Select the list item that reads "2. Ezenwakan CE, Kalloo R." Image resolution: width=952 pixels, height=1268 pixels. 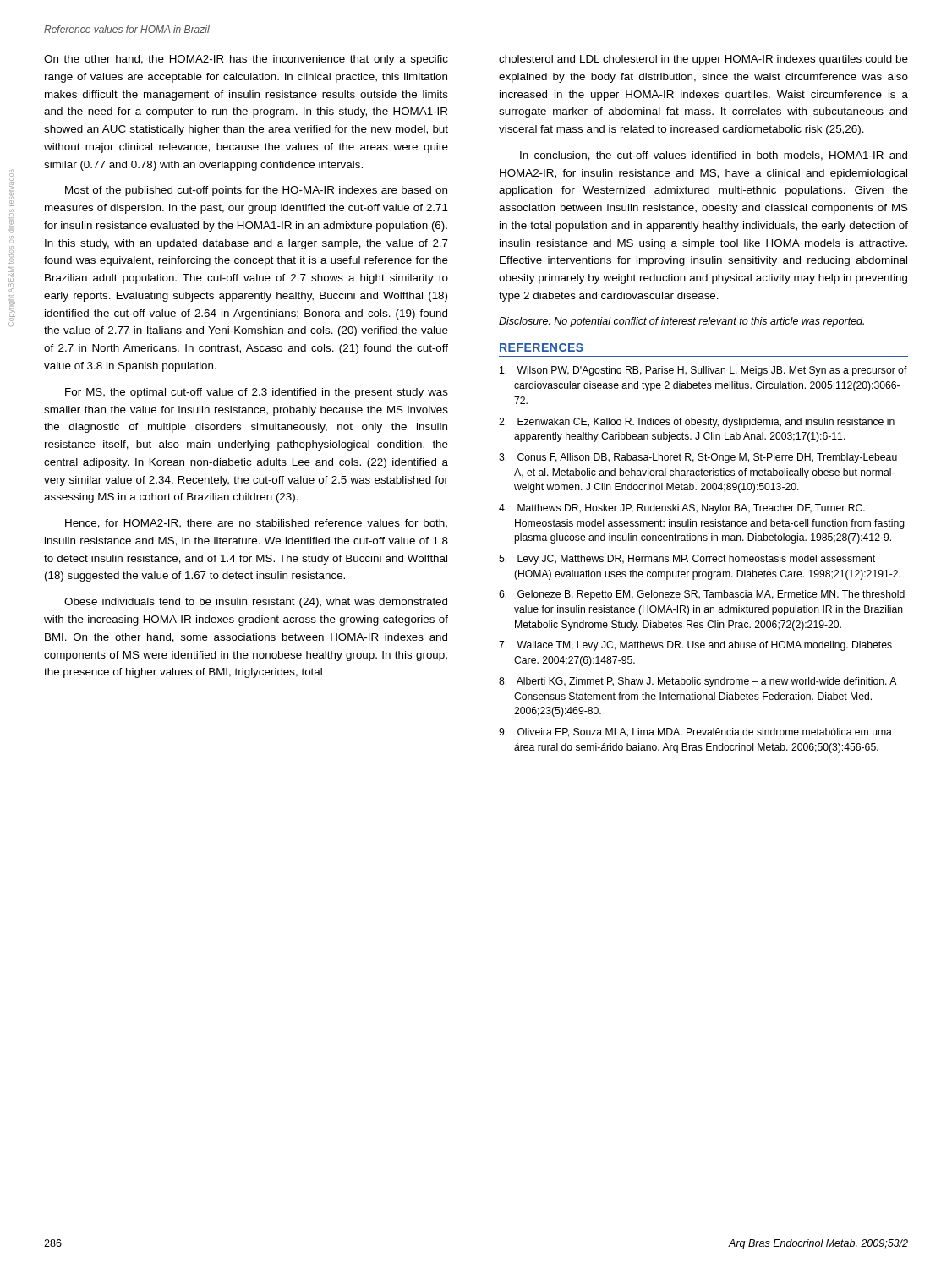coord(703,430)
